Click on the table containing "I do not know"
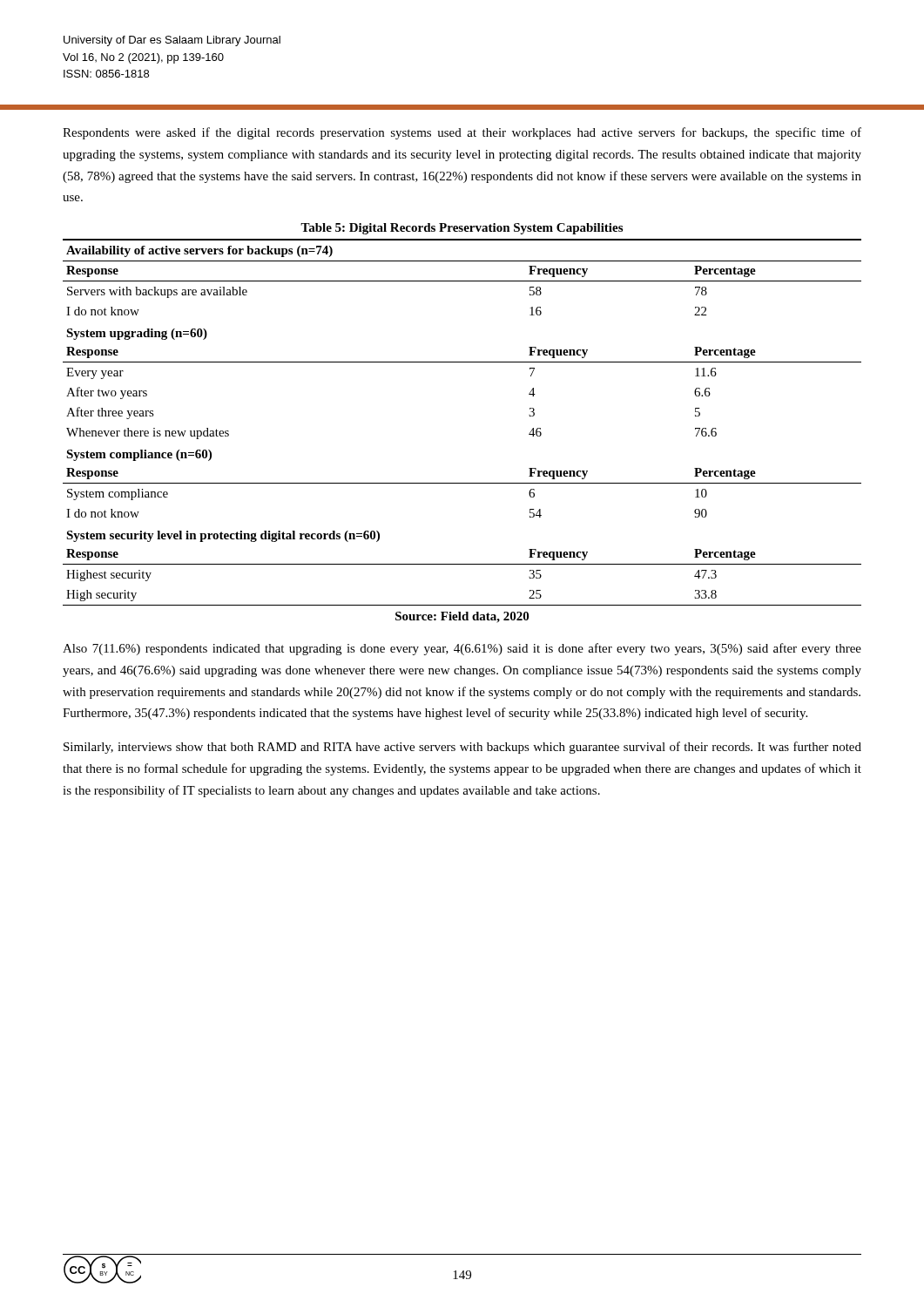Screen dimensions: 1307x924 (462, 422)
